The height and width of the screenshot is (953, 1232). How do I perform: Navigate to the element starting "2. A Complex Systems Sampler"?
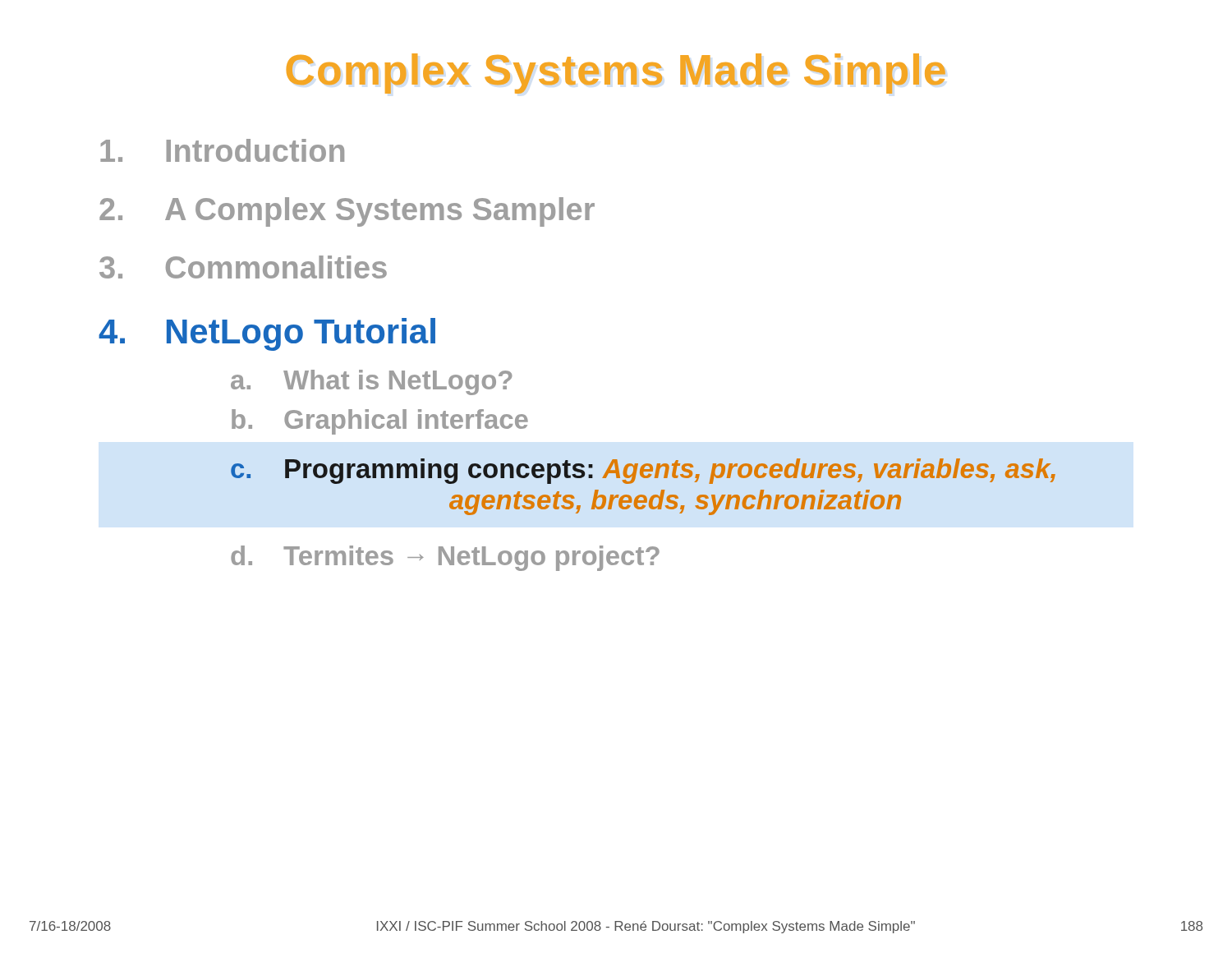click(x=347, y=210)
